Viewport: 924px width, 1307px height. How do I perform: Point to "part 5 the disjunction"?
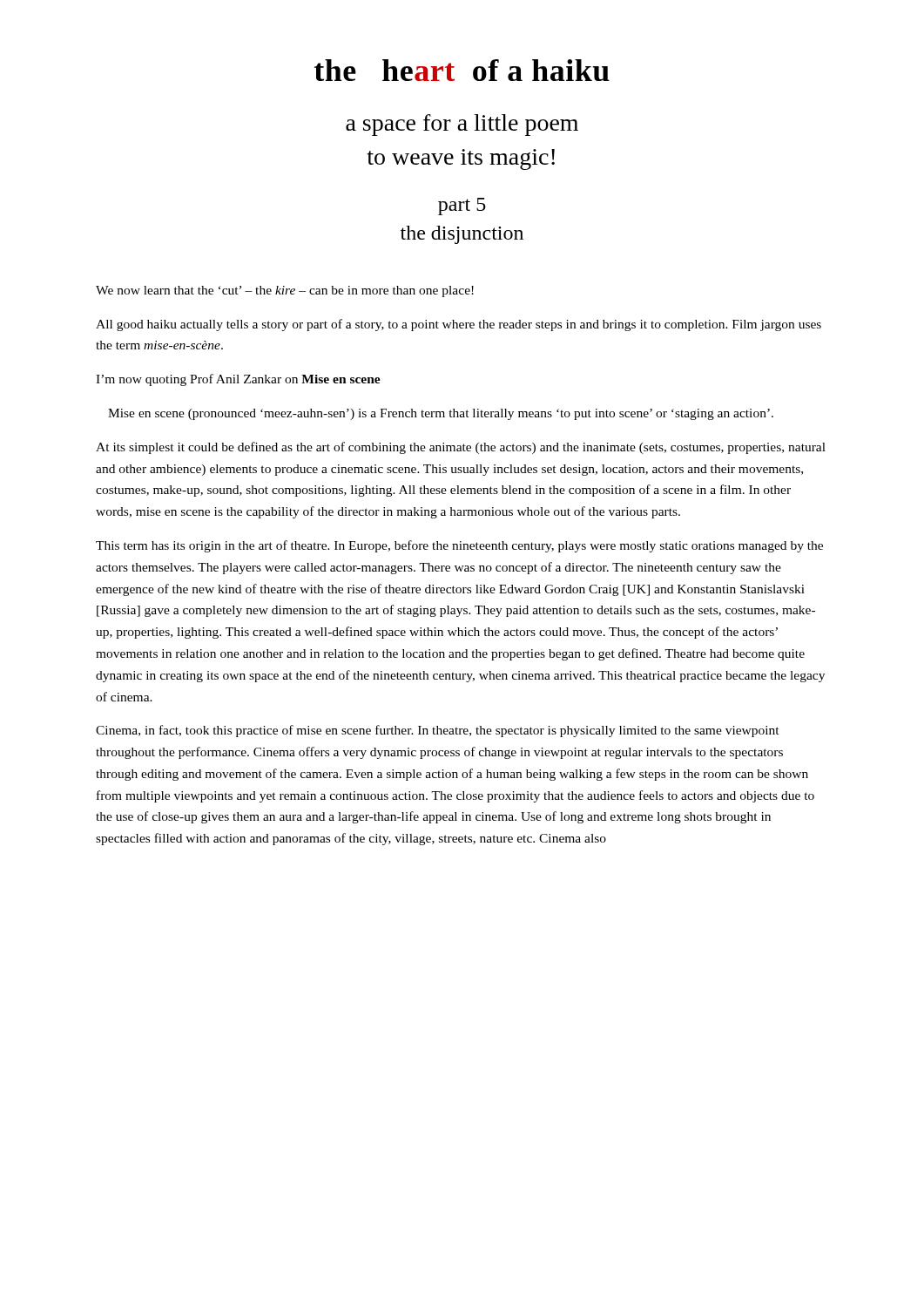462,218
